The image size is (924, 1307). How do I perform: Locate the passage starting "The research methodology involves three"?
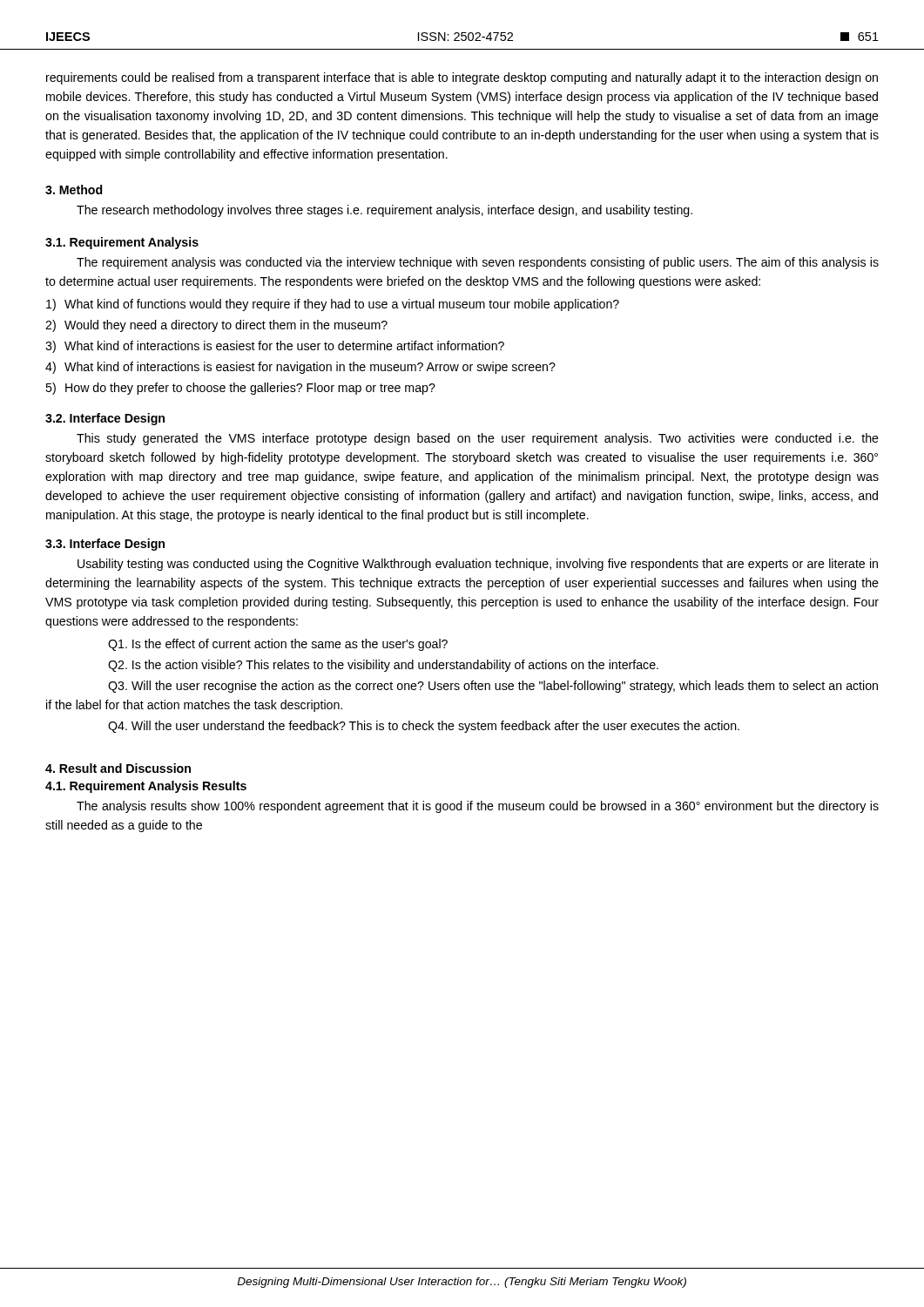tap(385, 210)
